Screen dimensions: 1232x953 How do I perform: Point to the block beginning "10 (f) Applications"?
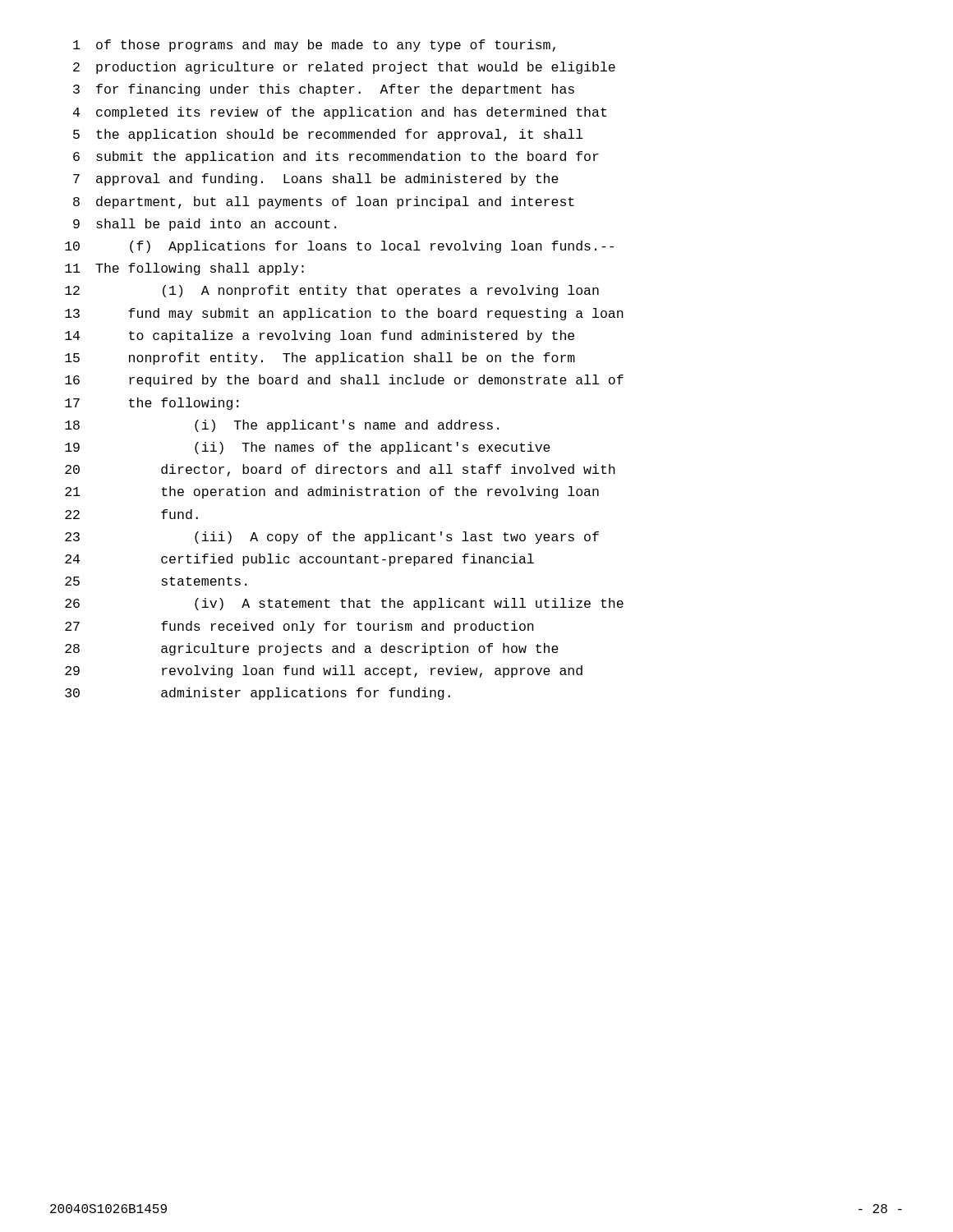pyautogui.click(x=333, y=247)
